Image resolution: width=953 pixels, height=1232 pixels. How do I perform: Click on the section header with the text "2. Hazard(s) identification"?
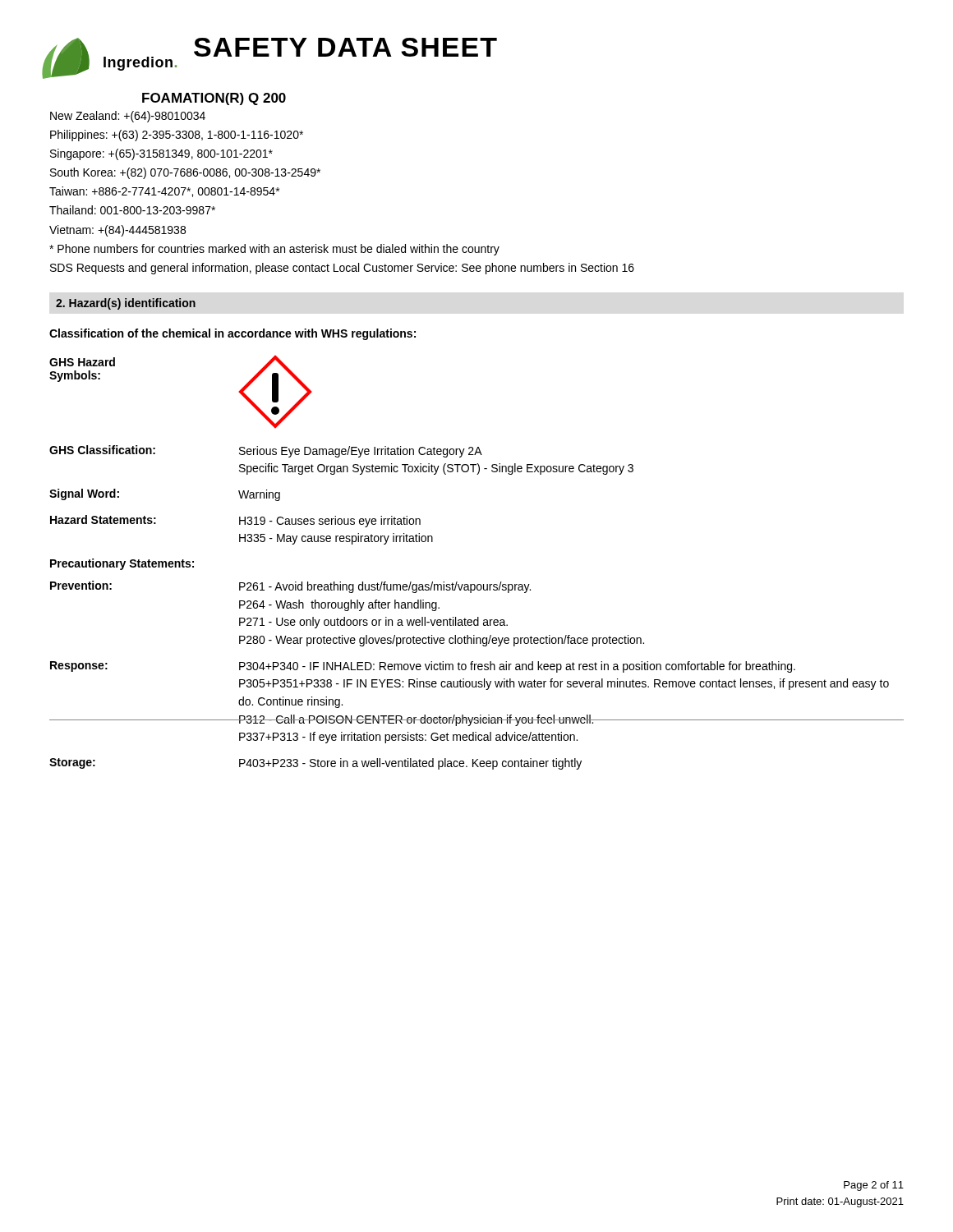(x=126, y=303)
